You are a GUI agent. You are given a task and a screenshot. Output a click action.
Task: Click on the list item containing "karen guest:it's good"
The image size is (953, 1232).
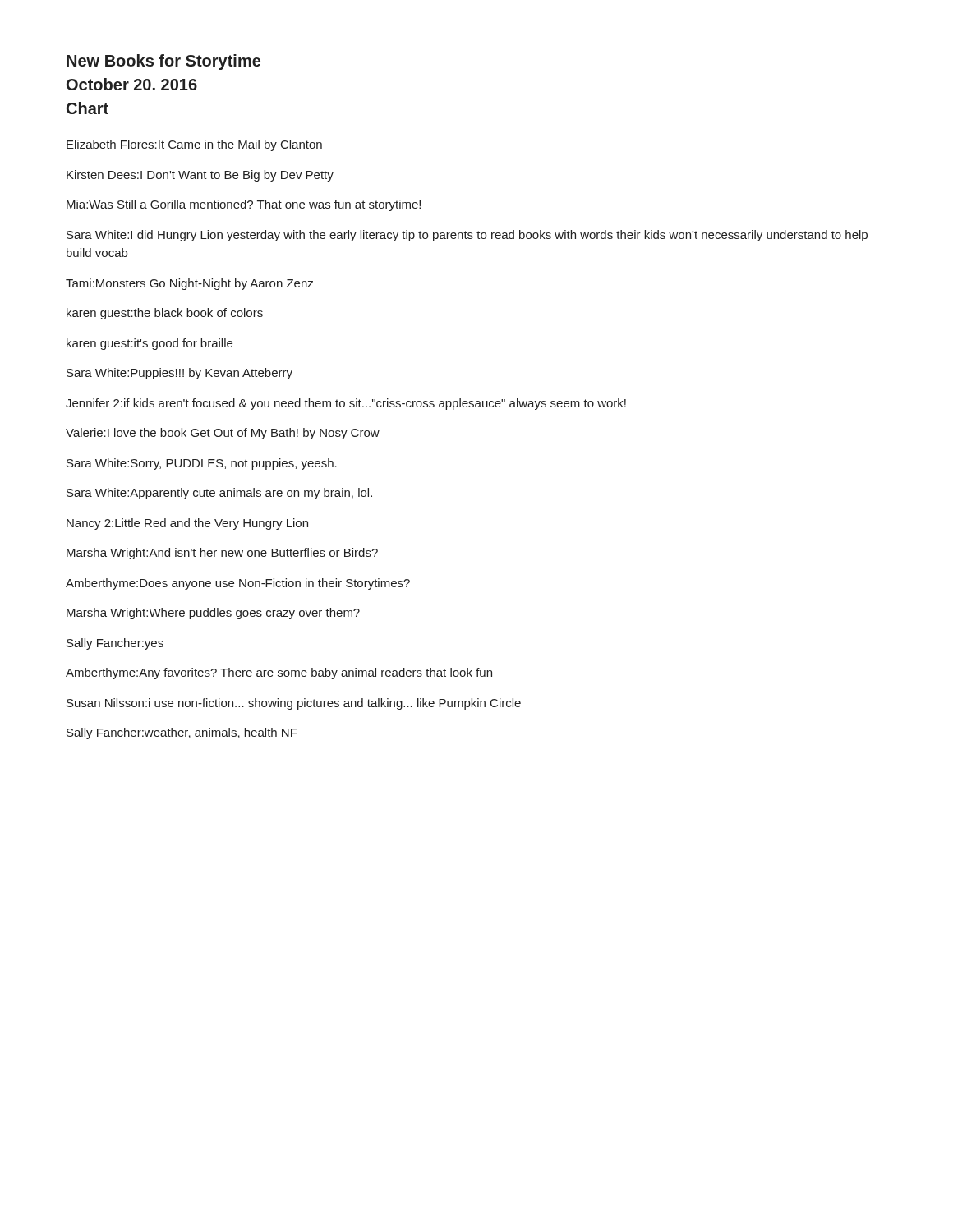coord(149,342)
